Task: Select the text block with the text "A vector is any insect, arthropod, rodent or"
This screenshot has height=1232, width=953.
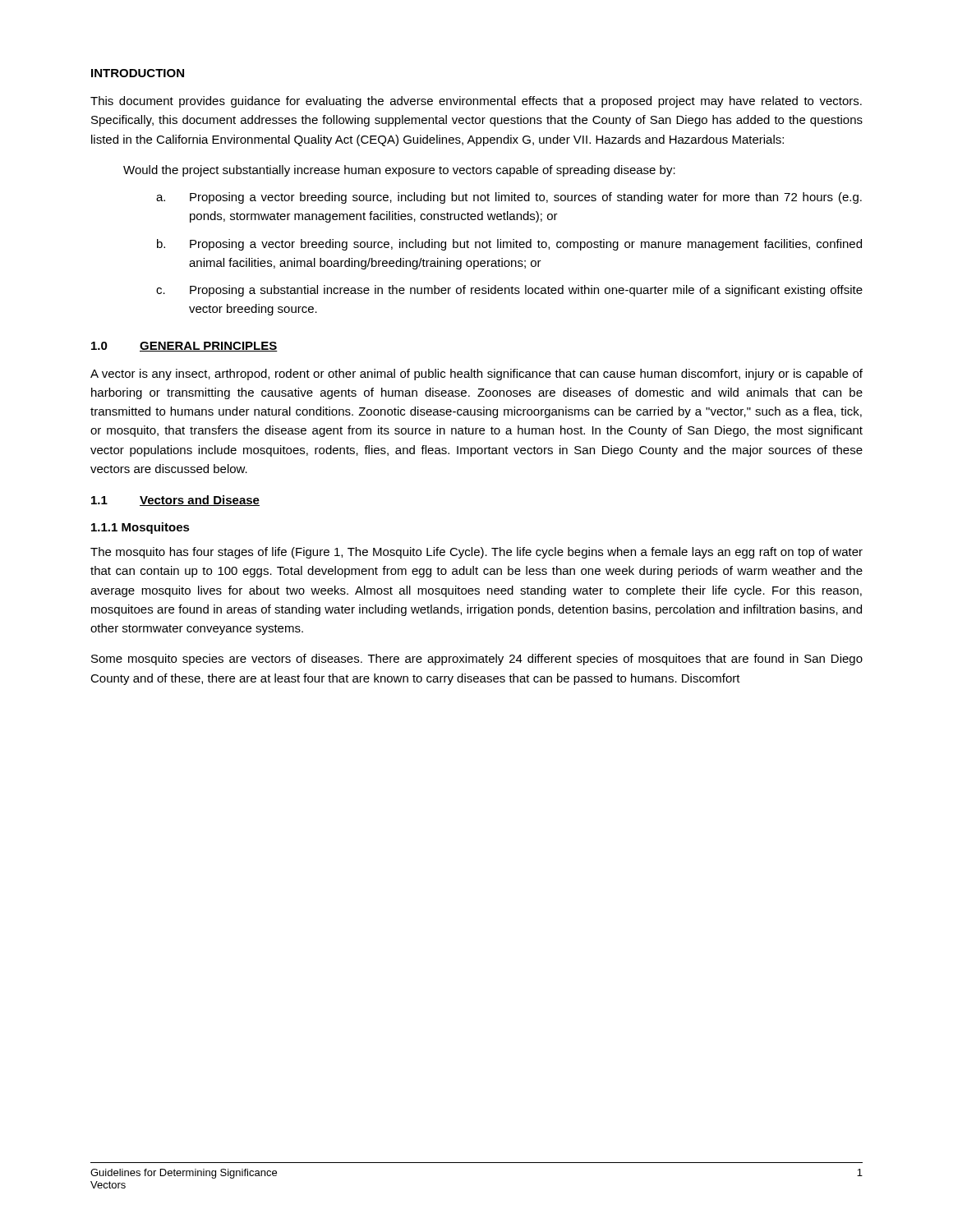Action: pyautogui.click(x=476, y=421)
